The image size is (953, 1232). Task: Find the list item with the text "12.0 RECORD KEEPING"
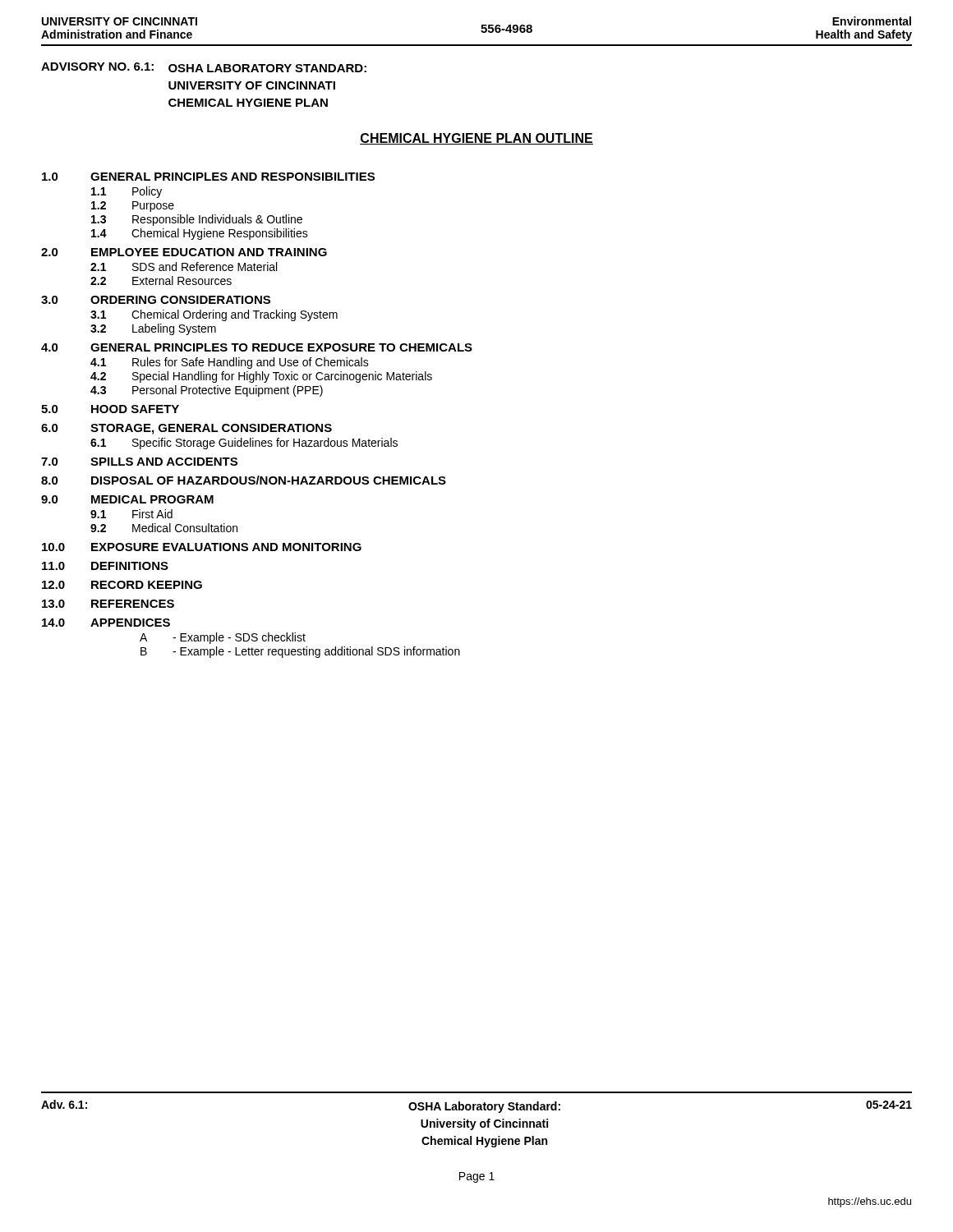pyautogui.click(x=122, y=585)
